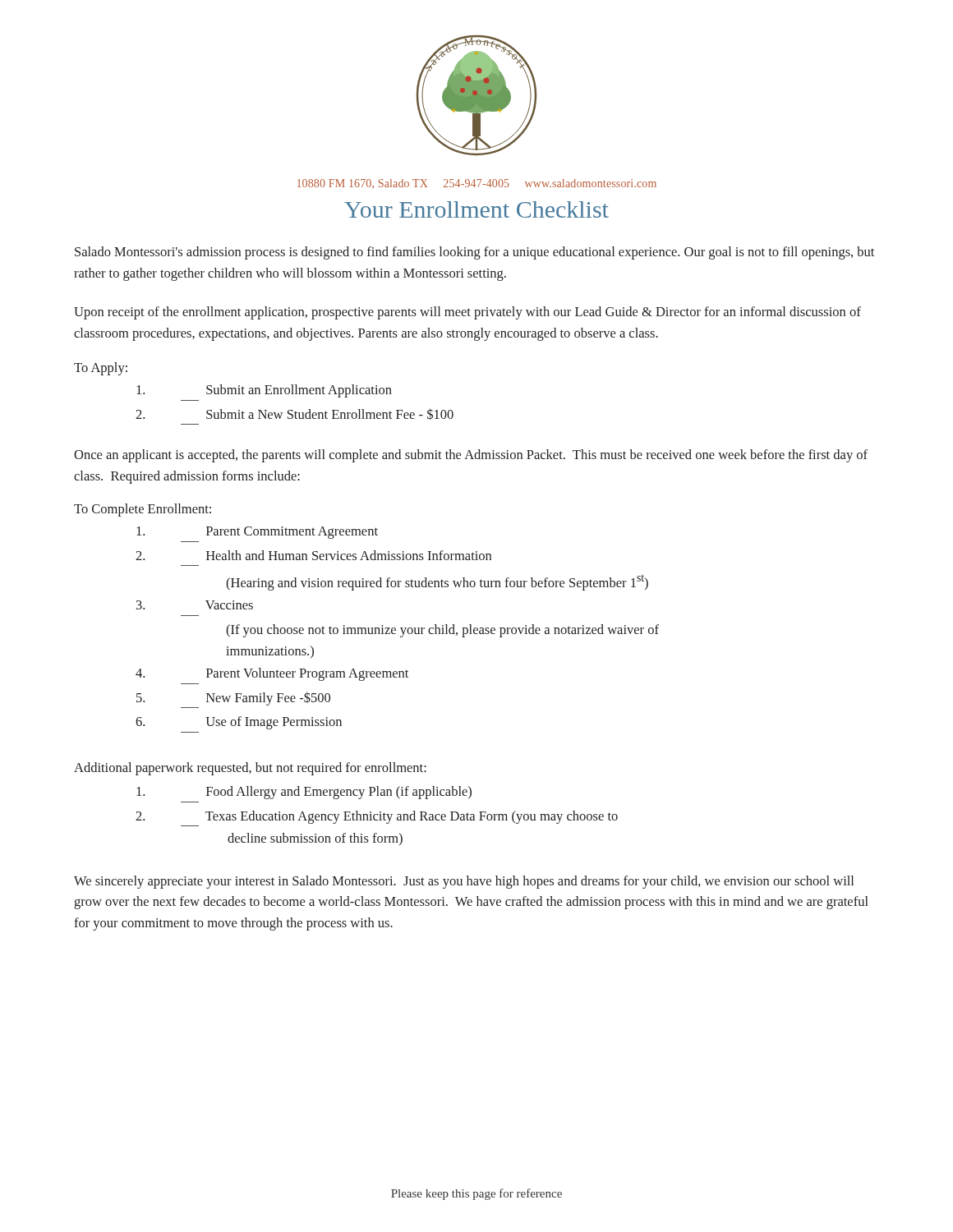The image size is (953, 1232).
Task: Select the region starting "To Complete Enrollment:"
Action: coord(143,509)
